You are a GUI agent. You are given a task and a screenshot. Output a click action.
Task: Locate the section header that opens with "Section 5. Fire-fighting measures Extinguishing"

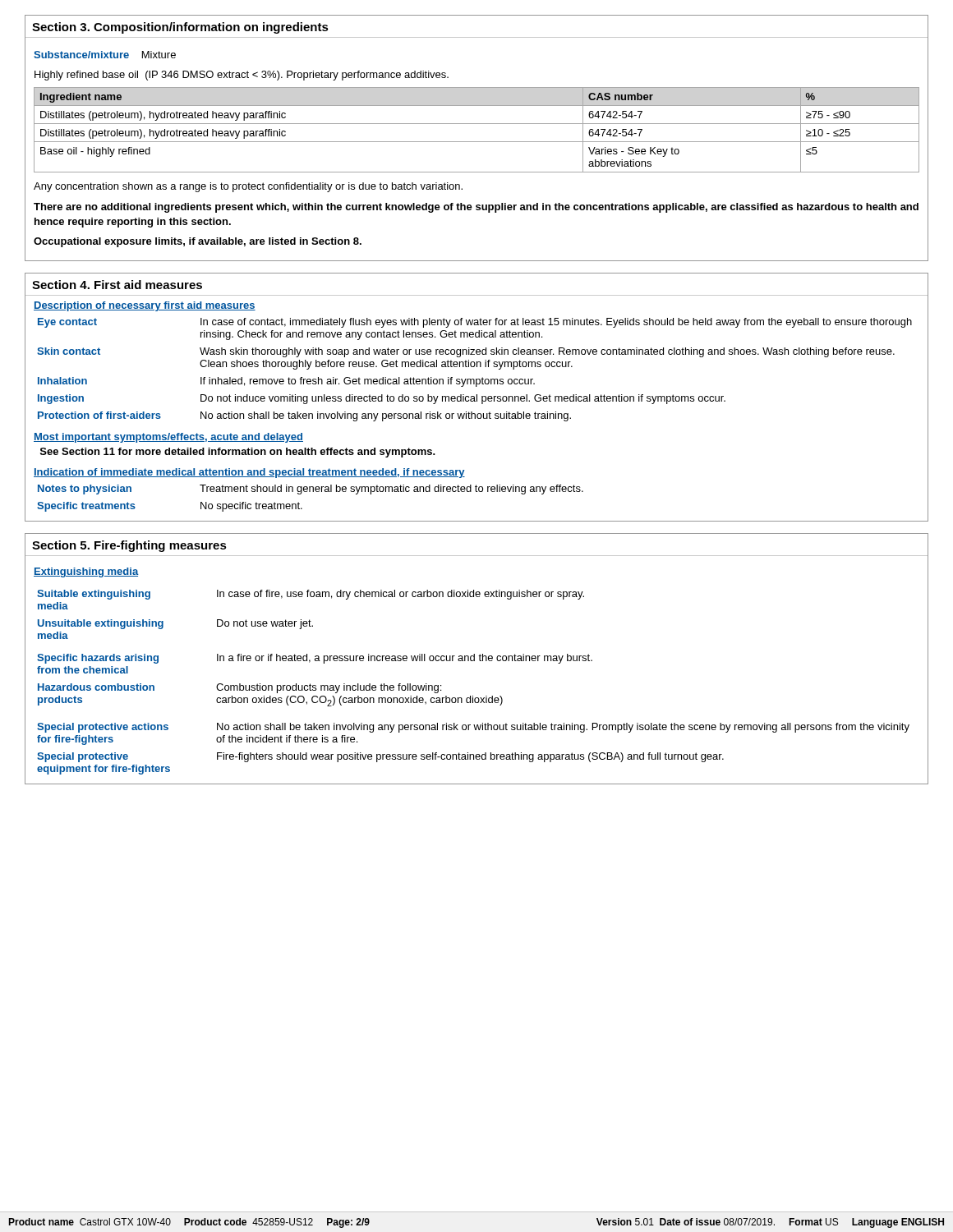click(476, 659)
